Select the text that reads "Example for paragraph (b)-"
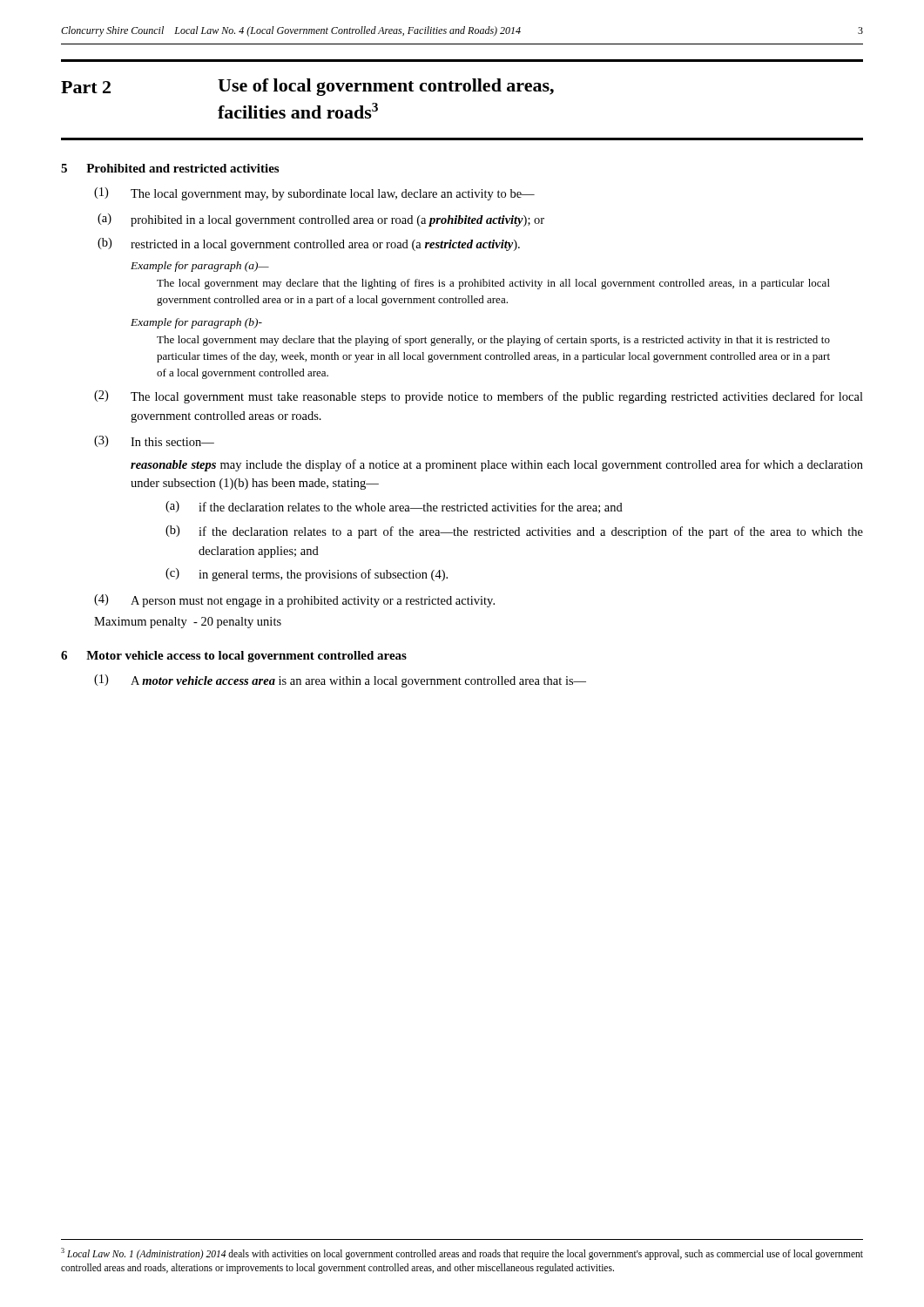 (x=196, y=322)
